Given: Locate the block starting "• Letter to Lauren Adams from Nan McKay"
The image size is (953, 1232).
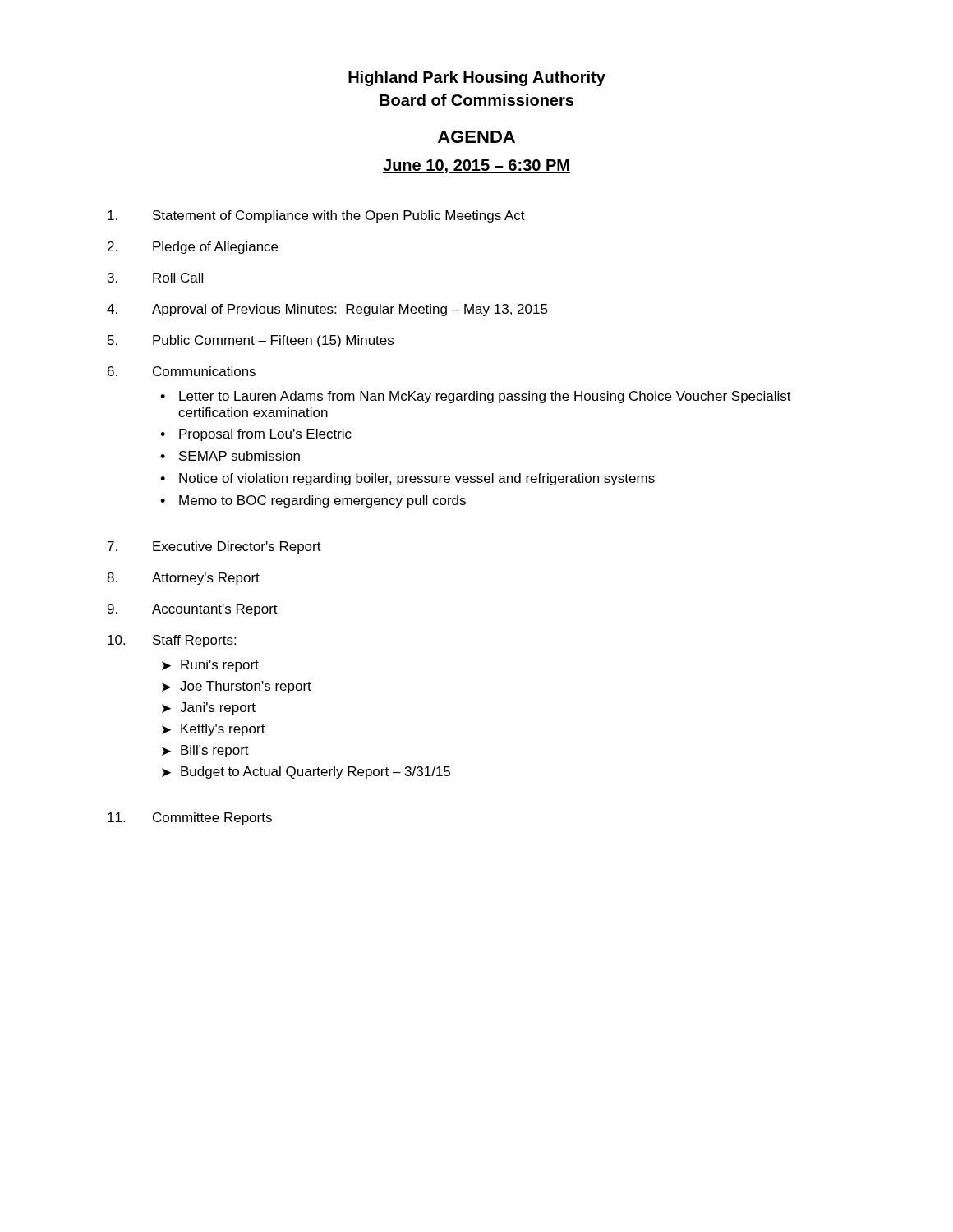Looking at the screenshot, I should 503,405.
